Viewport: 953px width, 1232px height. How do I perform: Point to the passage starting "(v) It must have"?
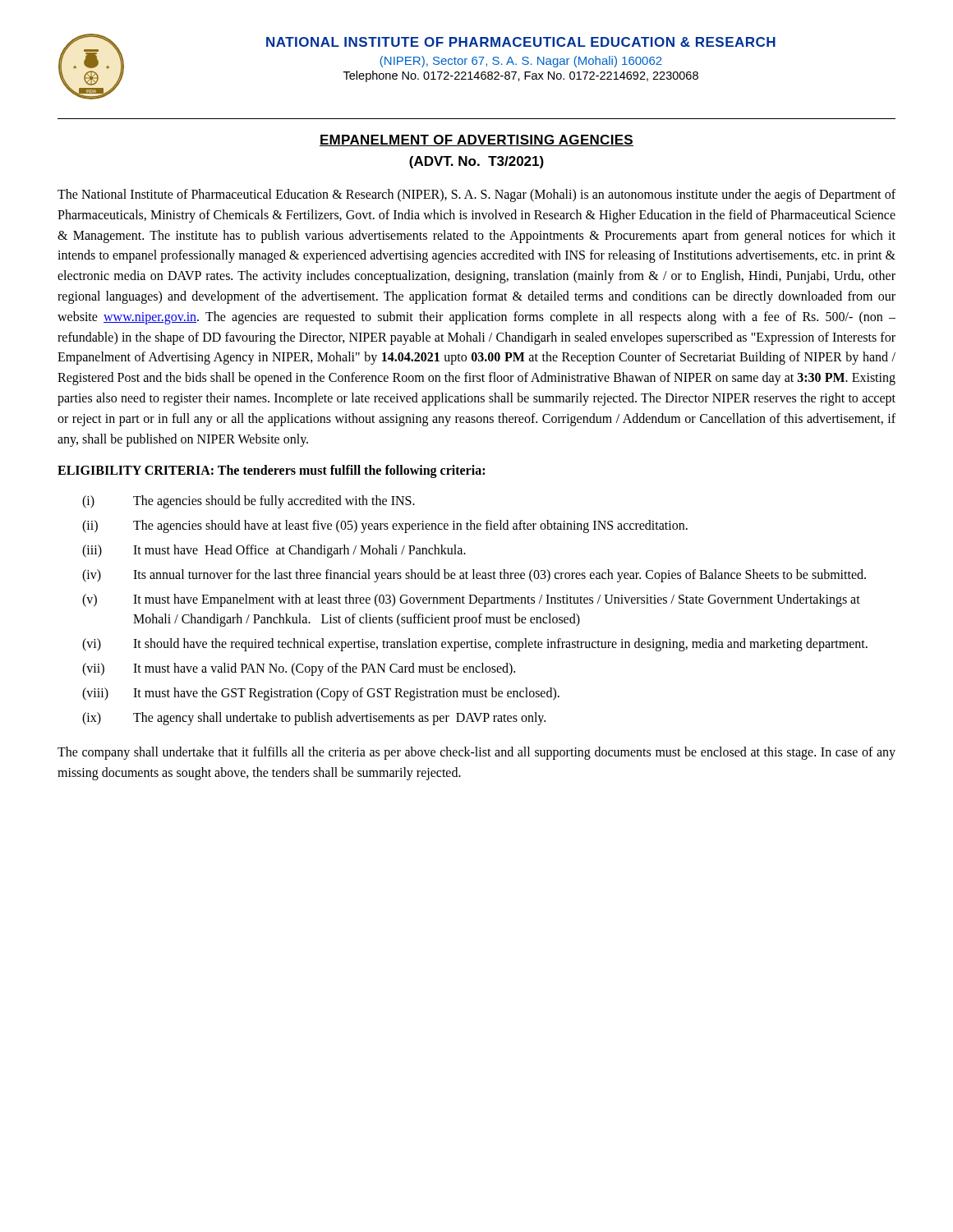click(476, 610)
